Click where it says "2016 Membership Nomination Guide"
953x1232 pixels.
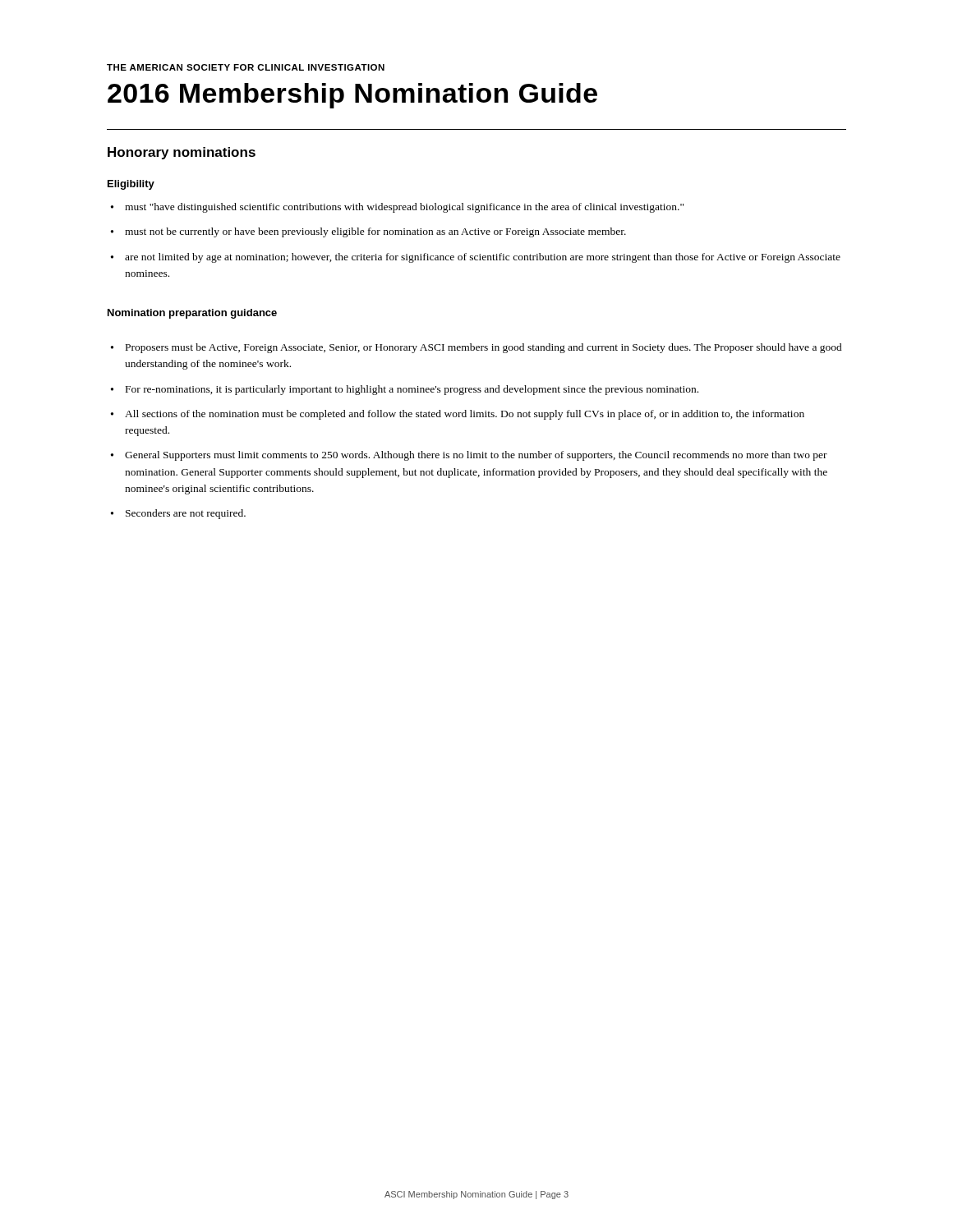pyautogui.click(x=476, y=93)
